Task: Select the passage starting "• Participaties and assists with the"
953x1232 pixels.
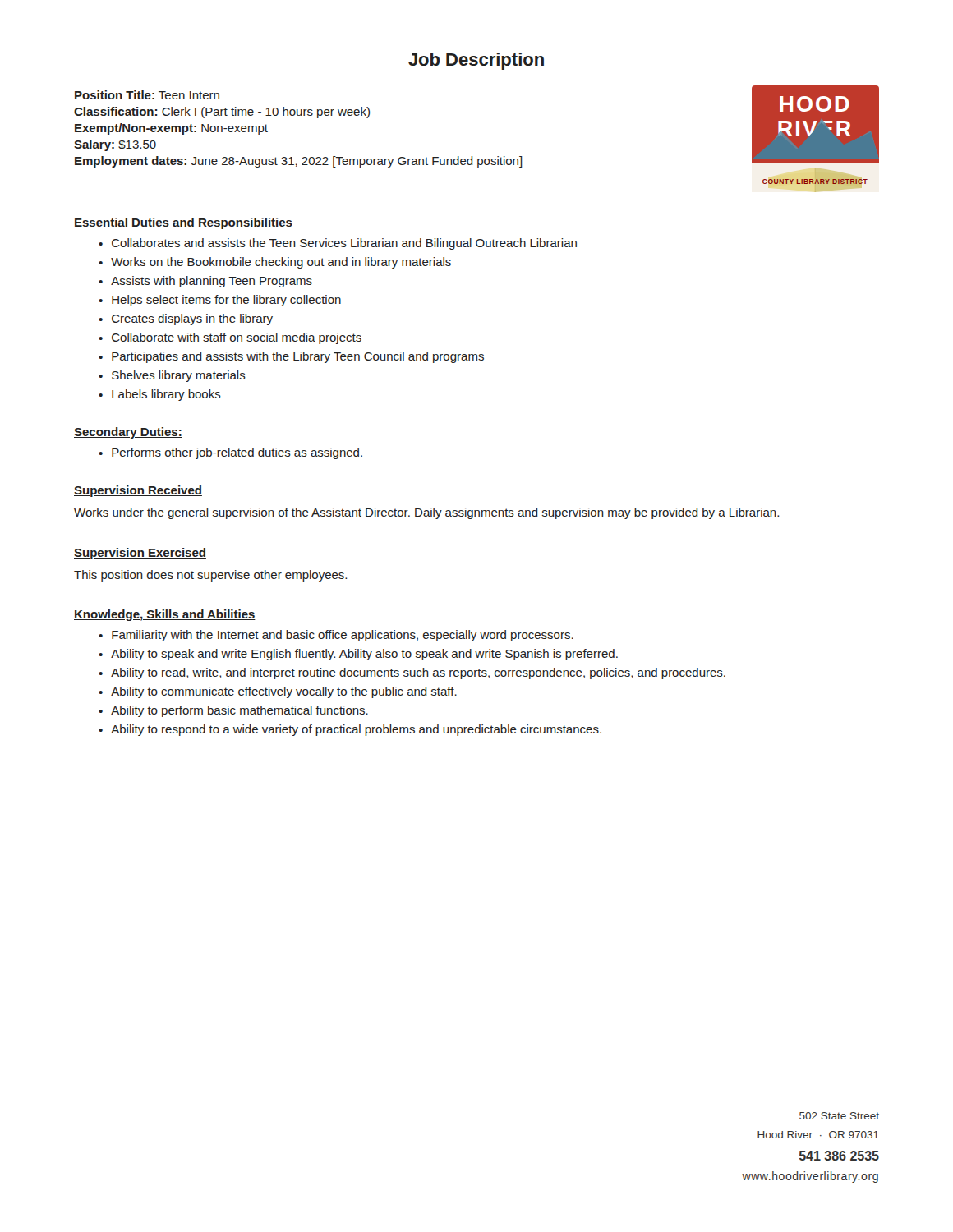Action: tap(291, 356)
